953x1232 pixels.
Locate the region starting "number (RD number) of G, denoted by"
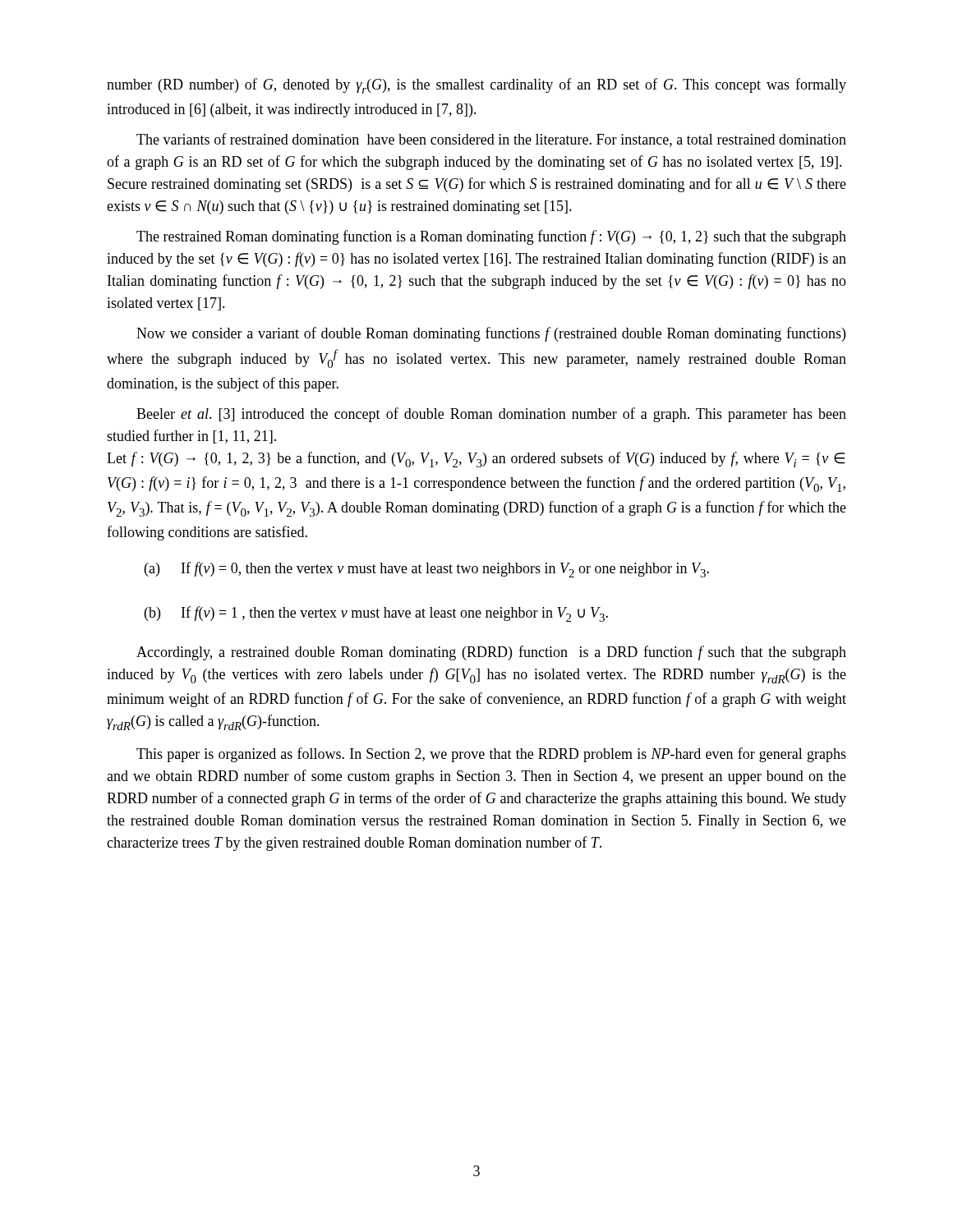click(476, 97)
